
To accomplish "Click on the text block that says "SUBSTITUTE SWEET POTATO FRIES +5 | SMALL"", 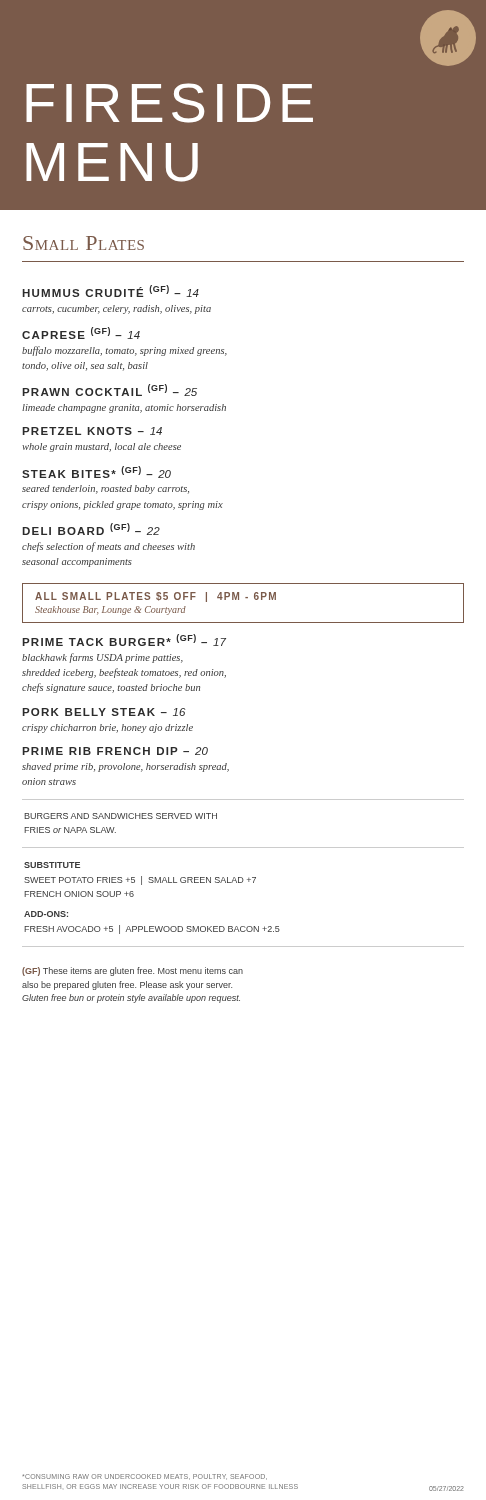I will (140, 880).
